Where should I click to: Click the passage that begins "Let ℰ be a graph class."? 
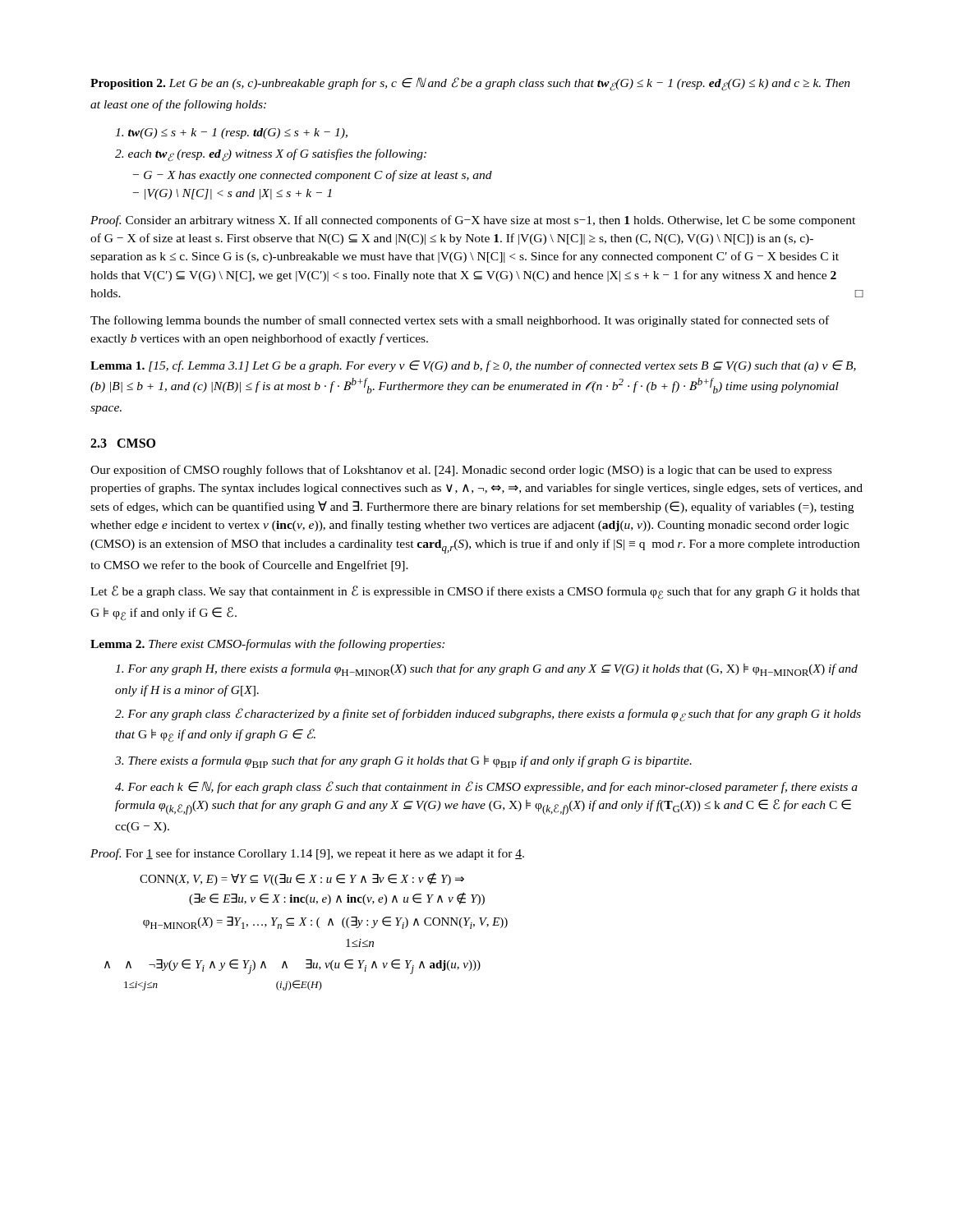[x=475, y=603]
